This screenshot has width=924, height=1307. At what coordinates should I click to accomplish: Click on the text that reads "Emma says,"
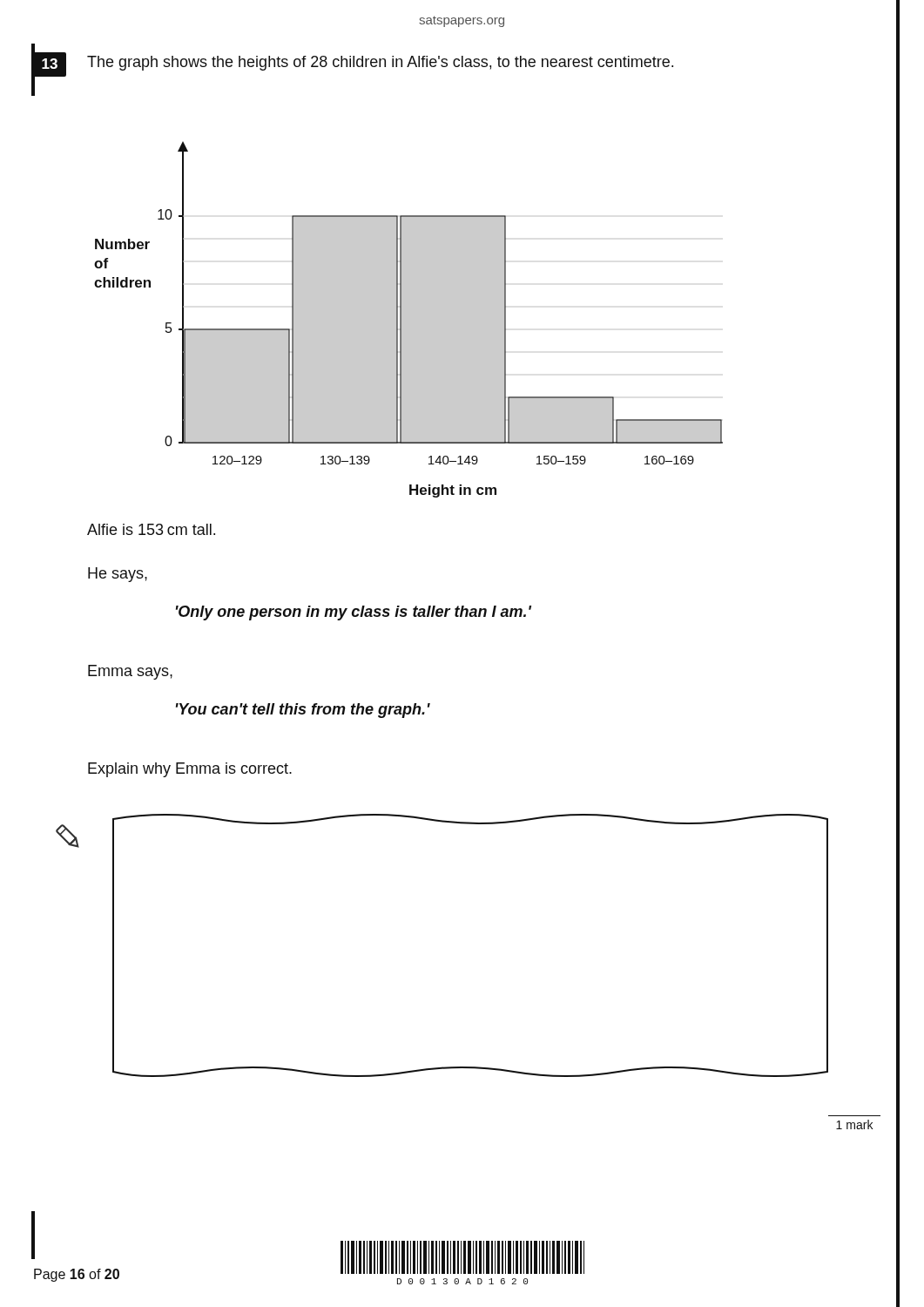[130, 671]
